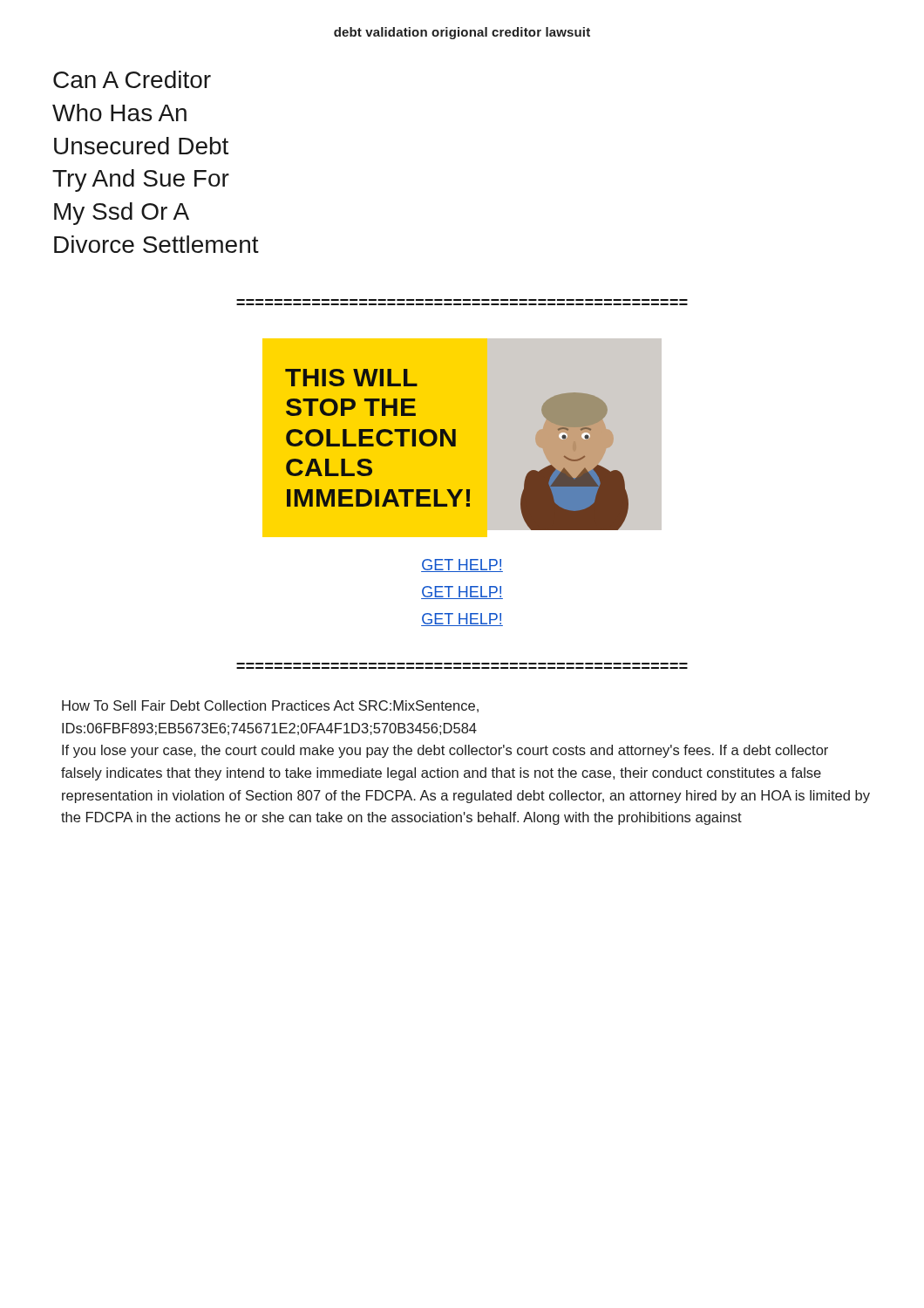Image resolution: width=924 pixels, height=1308 pixels.
Task: Find the infographic
Action: click(462, 438)
